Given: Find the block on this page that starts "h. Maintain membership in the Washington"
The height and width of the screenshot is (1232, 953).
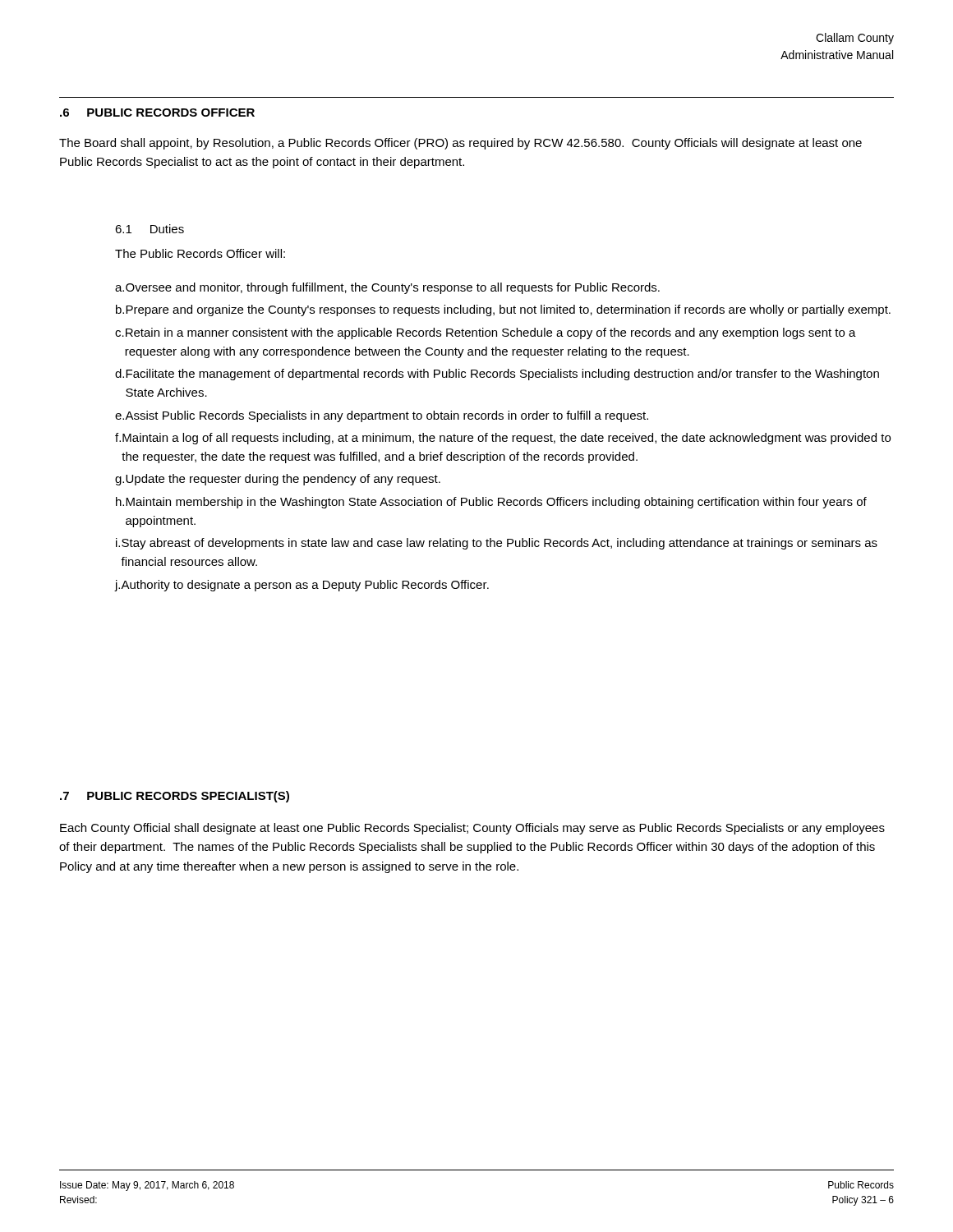Looking at the screenshot, I should tap(476, 511).
